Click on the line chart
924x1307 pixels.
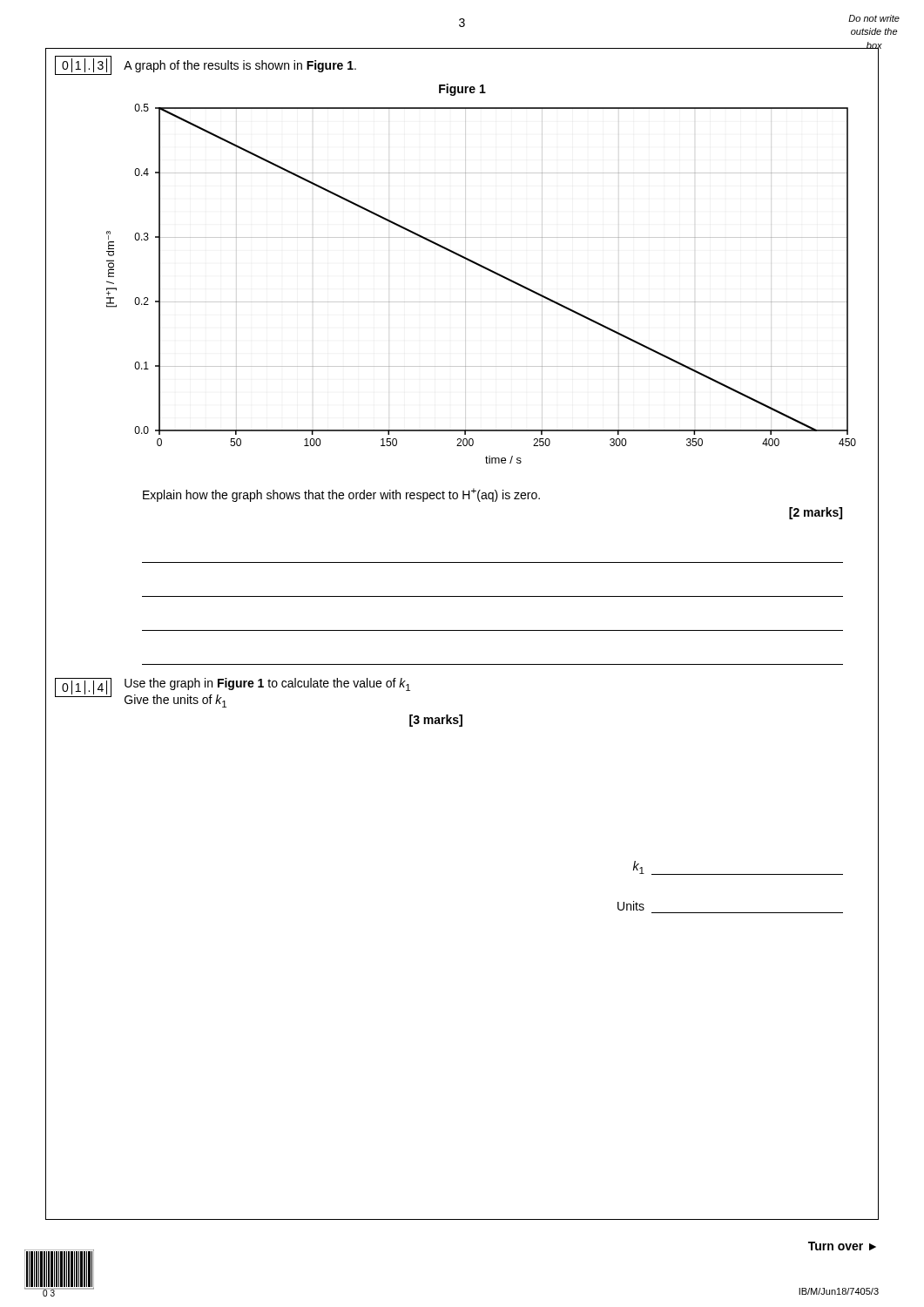click(x=475, y=287)
